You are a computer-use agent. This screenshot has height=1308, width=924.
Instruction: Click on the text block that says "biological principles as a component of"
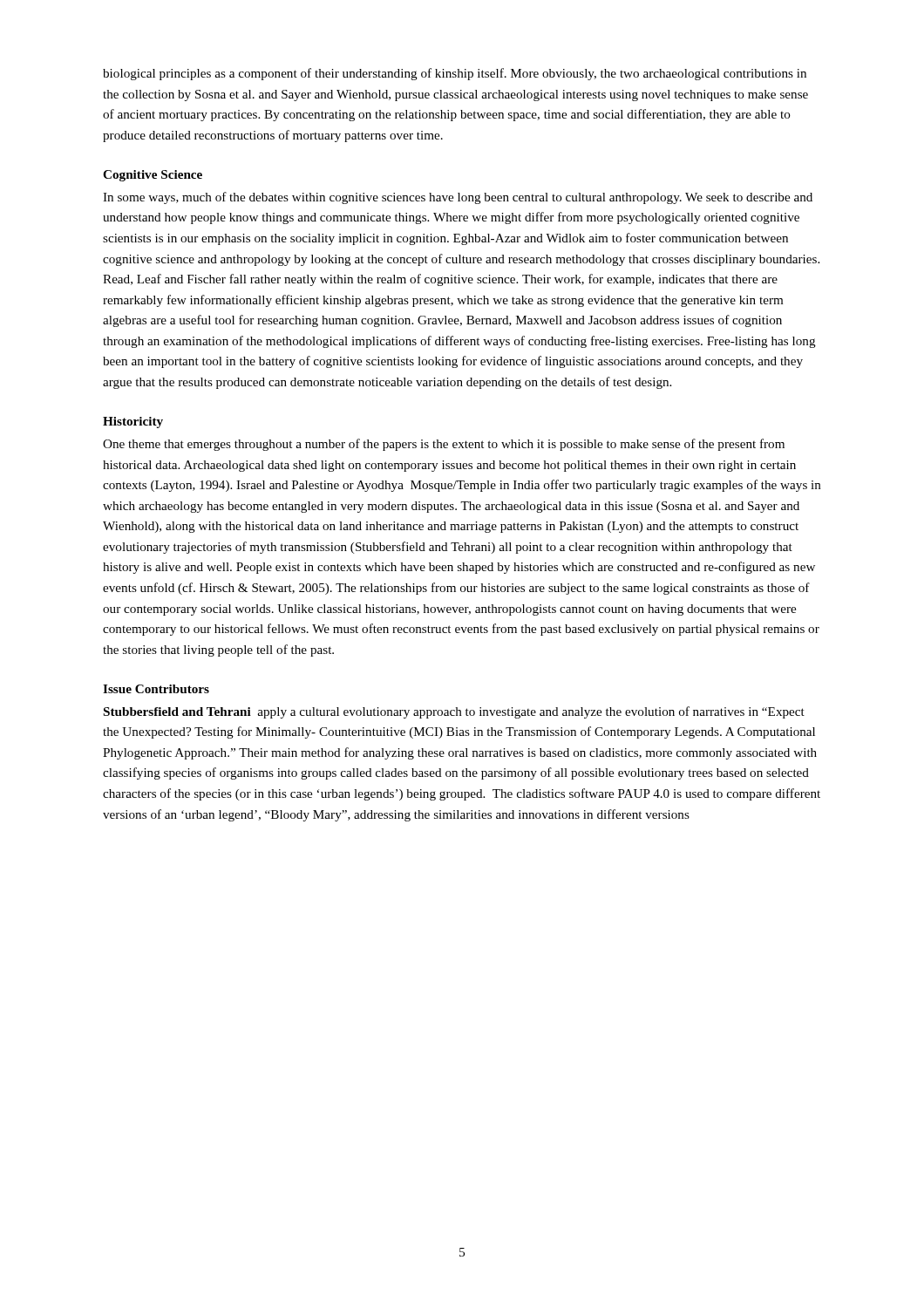[x=462, y=104]
